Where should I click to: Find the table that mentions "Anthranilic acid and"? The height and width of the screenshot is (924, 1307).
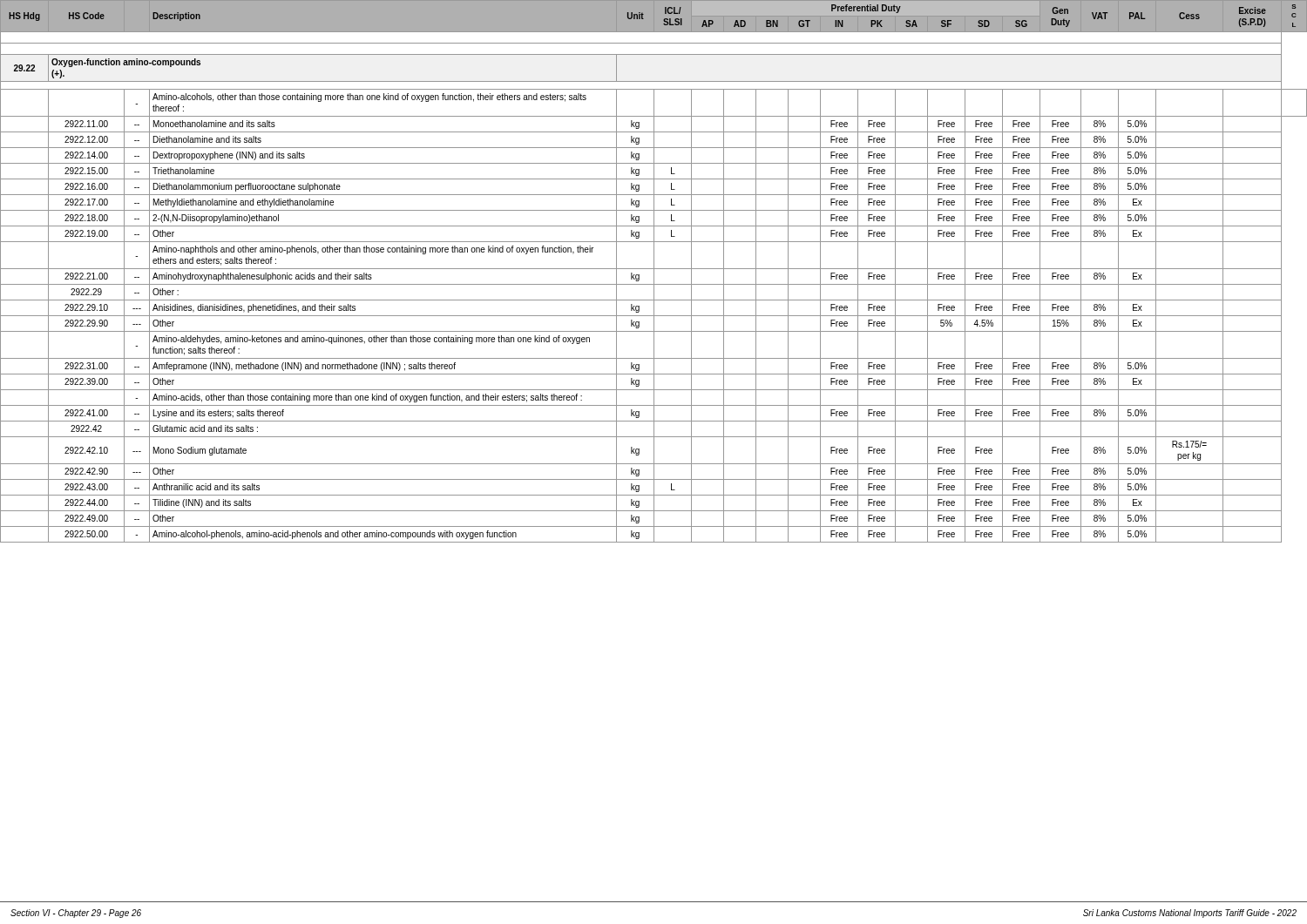click(654, 450)
